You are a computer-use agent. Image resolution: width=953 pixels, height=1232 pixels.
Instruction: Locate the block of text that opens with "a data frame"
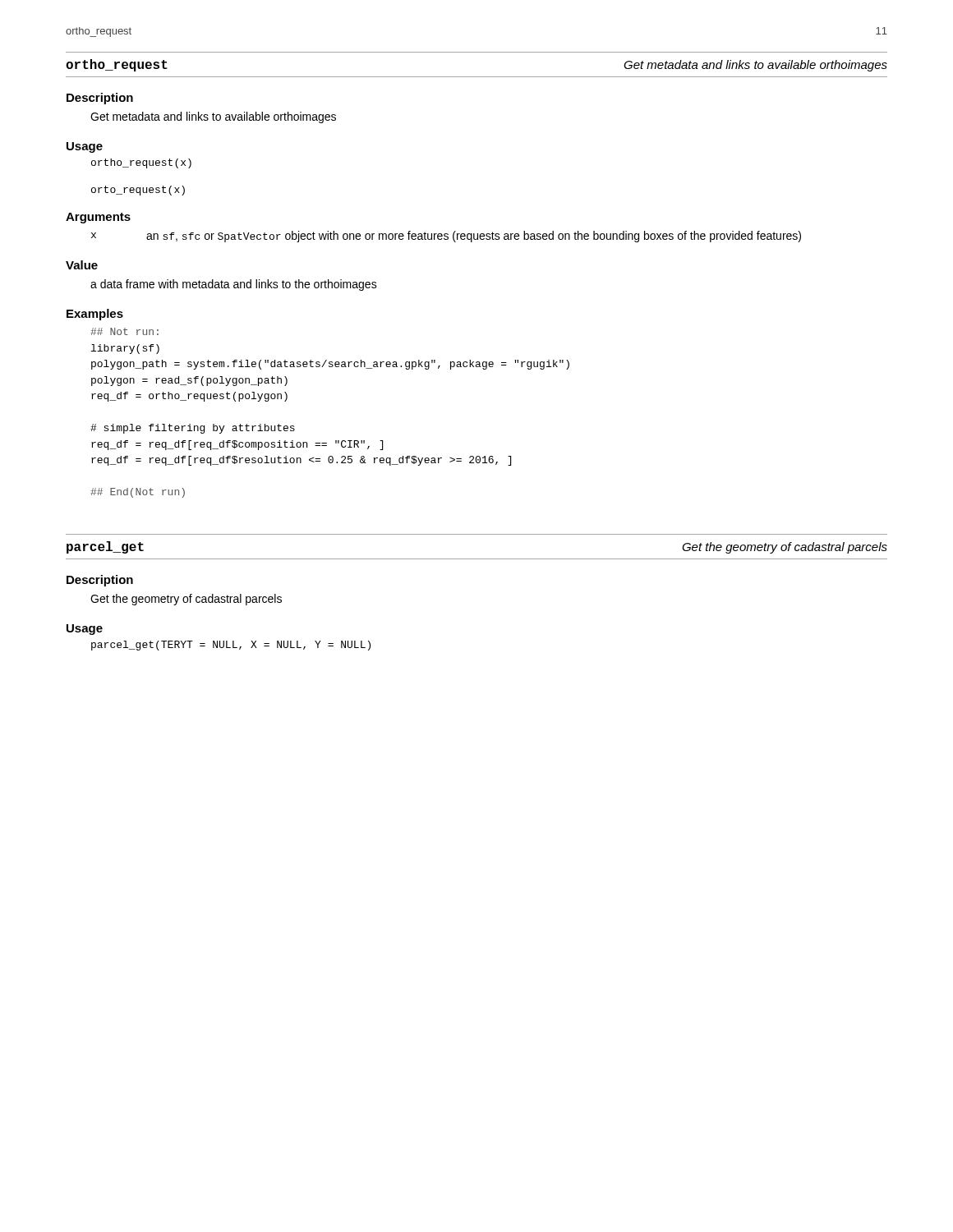point(234,284)
